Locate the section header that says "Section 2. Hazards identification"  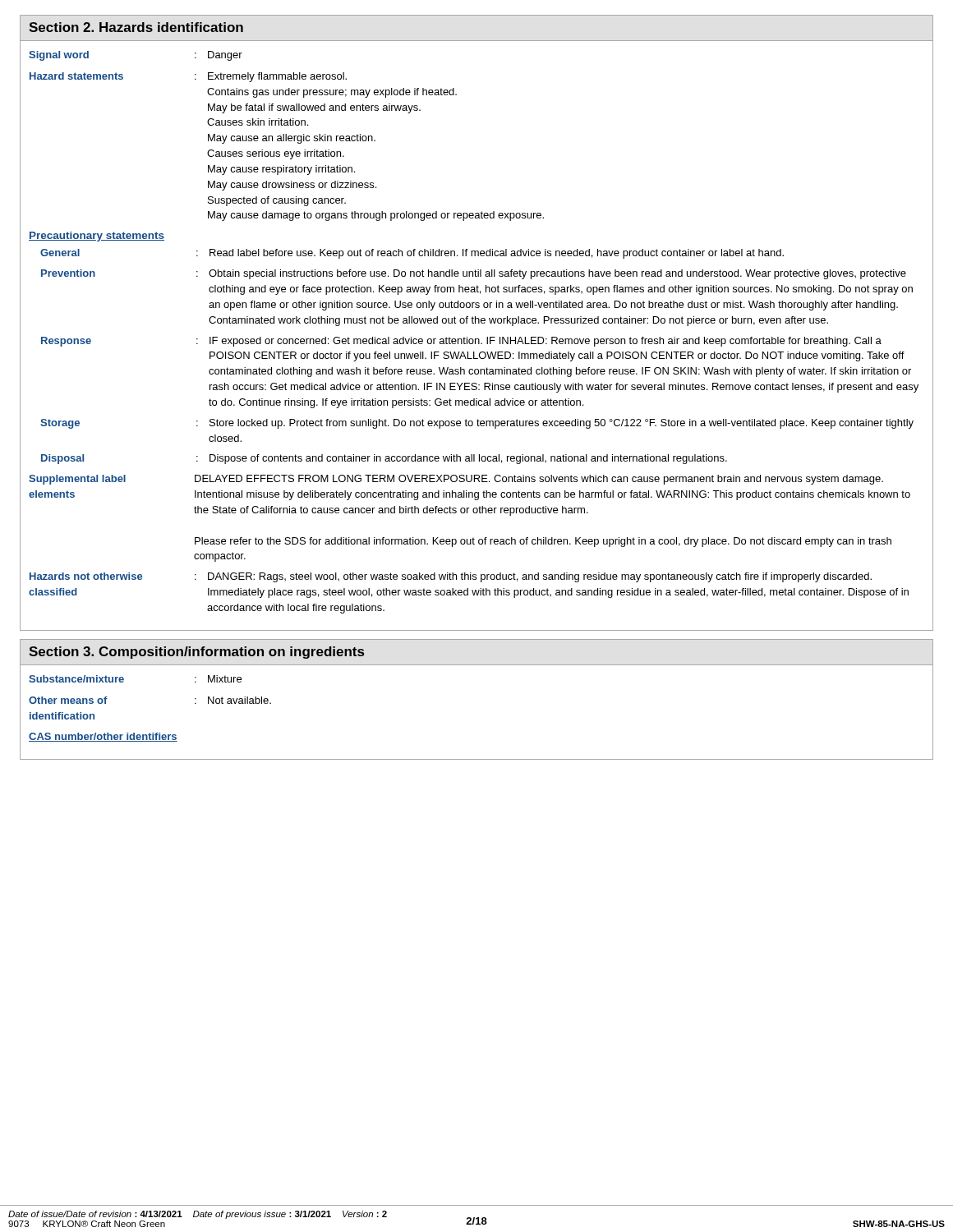click(136, 28)
